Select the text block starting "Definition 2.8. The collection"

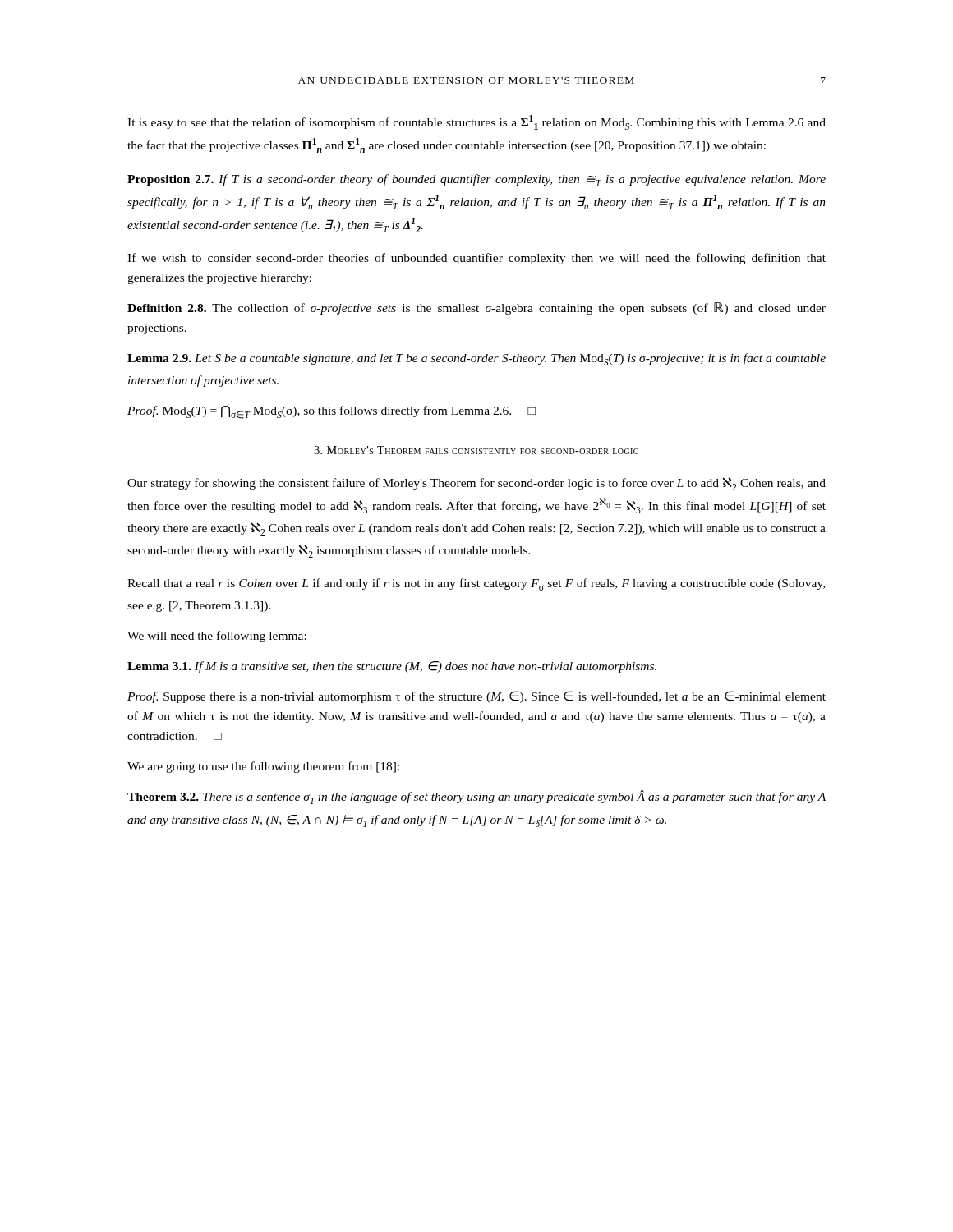pyautogui.click(x=476, y=318)
